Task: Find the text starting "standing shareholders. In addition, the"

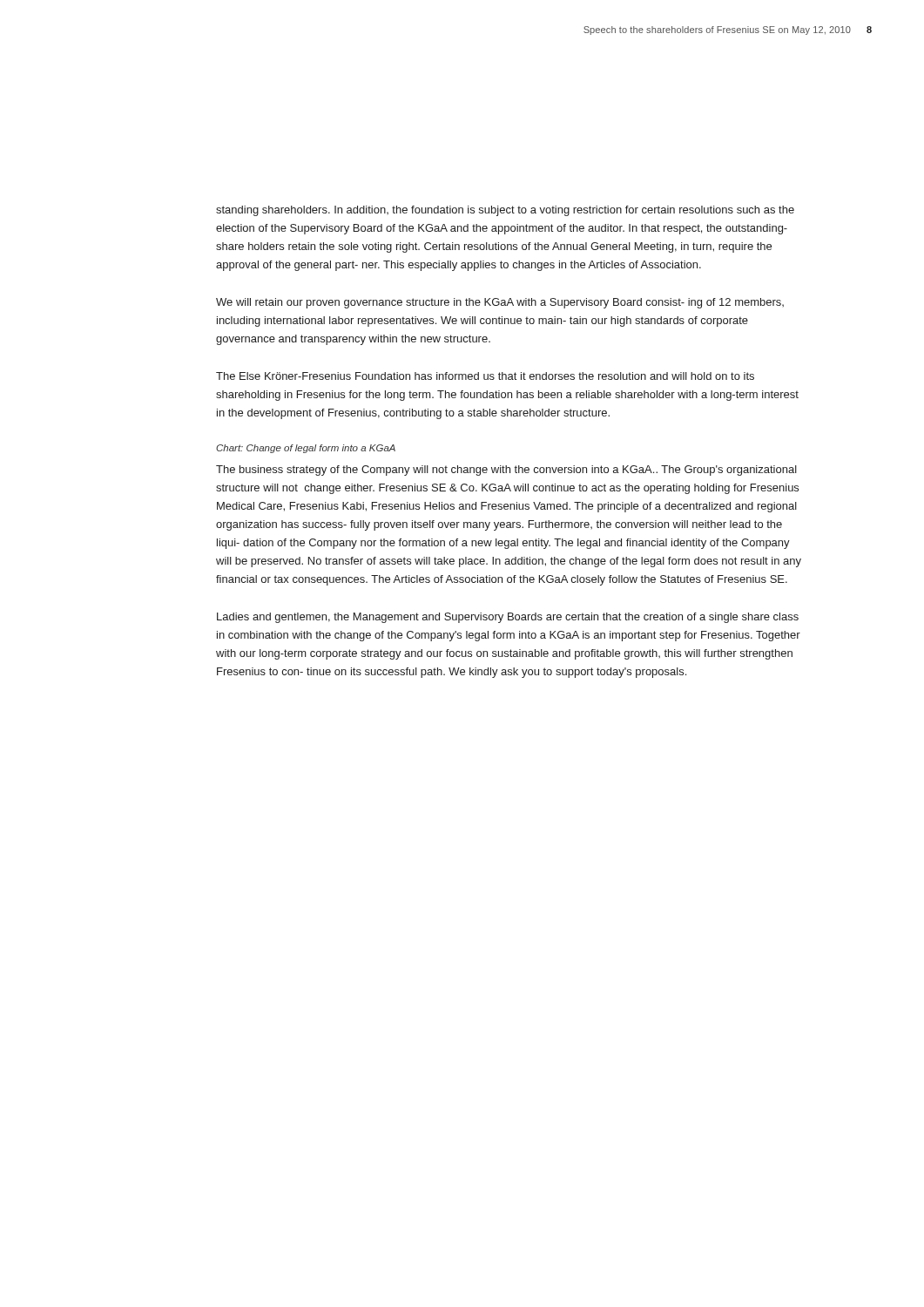Action: pyautogui.click(x=505, y=237)
